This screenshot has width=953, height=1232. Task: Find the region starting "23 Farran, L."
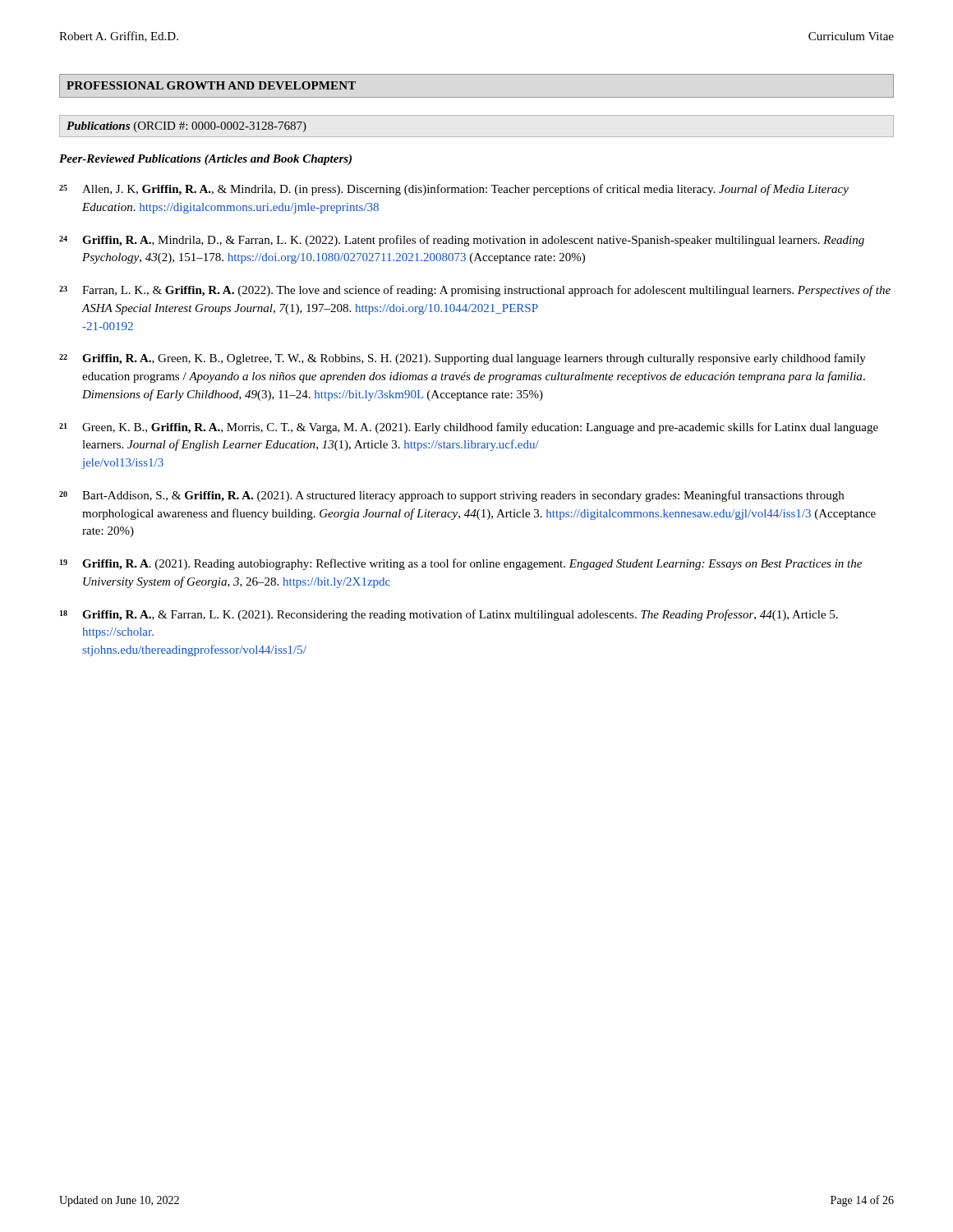click(476, 309)
